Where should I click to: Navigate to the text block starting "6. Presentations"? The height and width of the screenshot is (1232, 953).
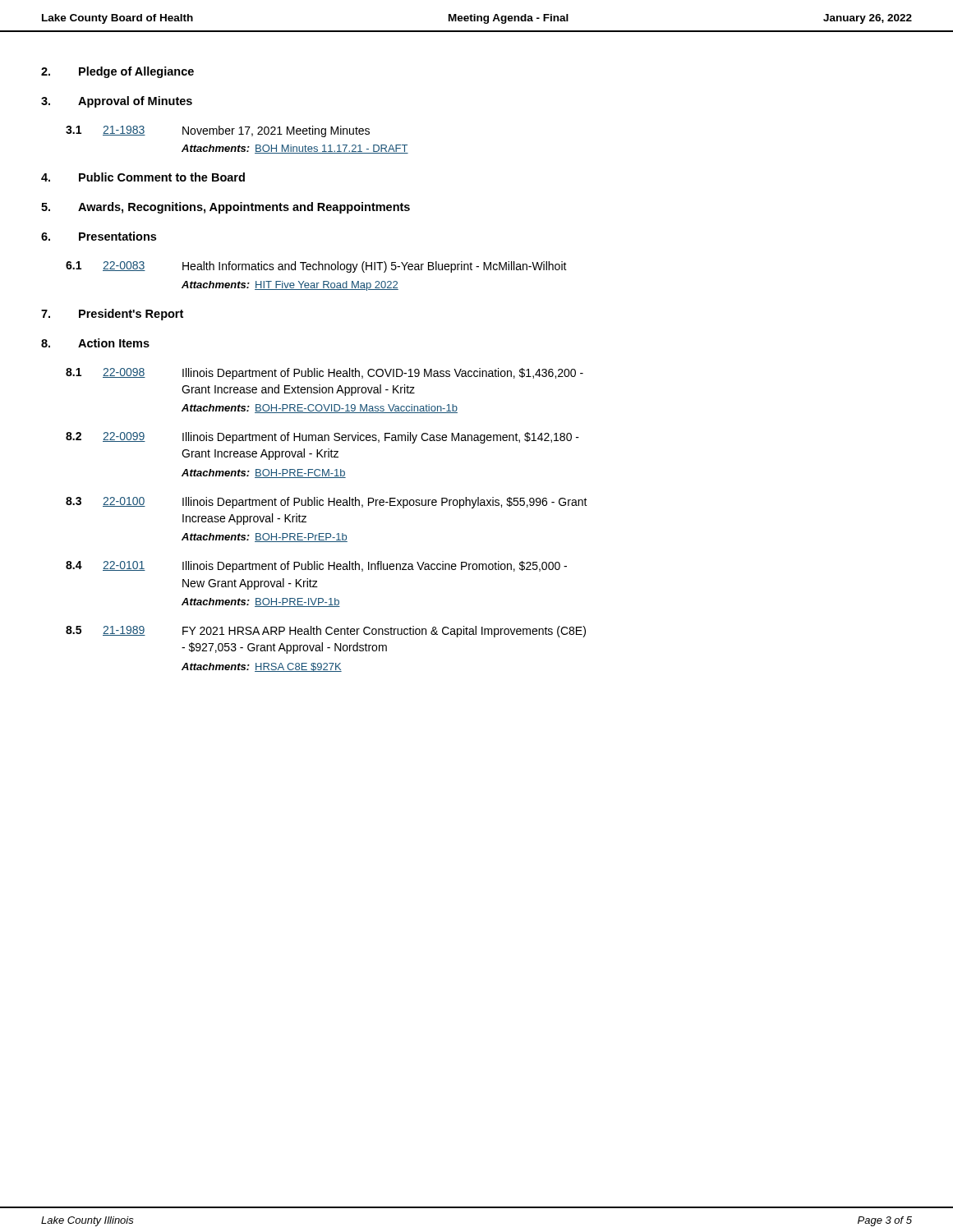tap(99, 237)
